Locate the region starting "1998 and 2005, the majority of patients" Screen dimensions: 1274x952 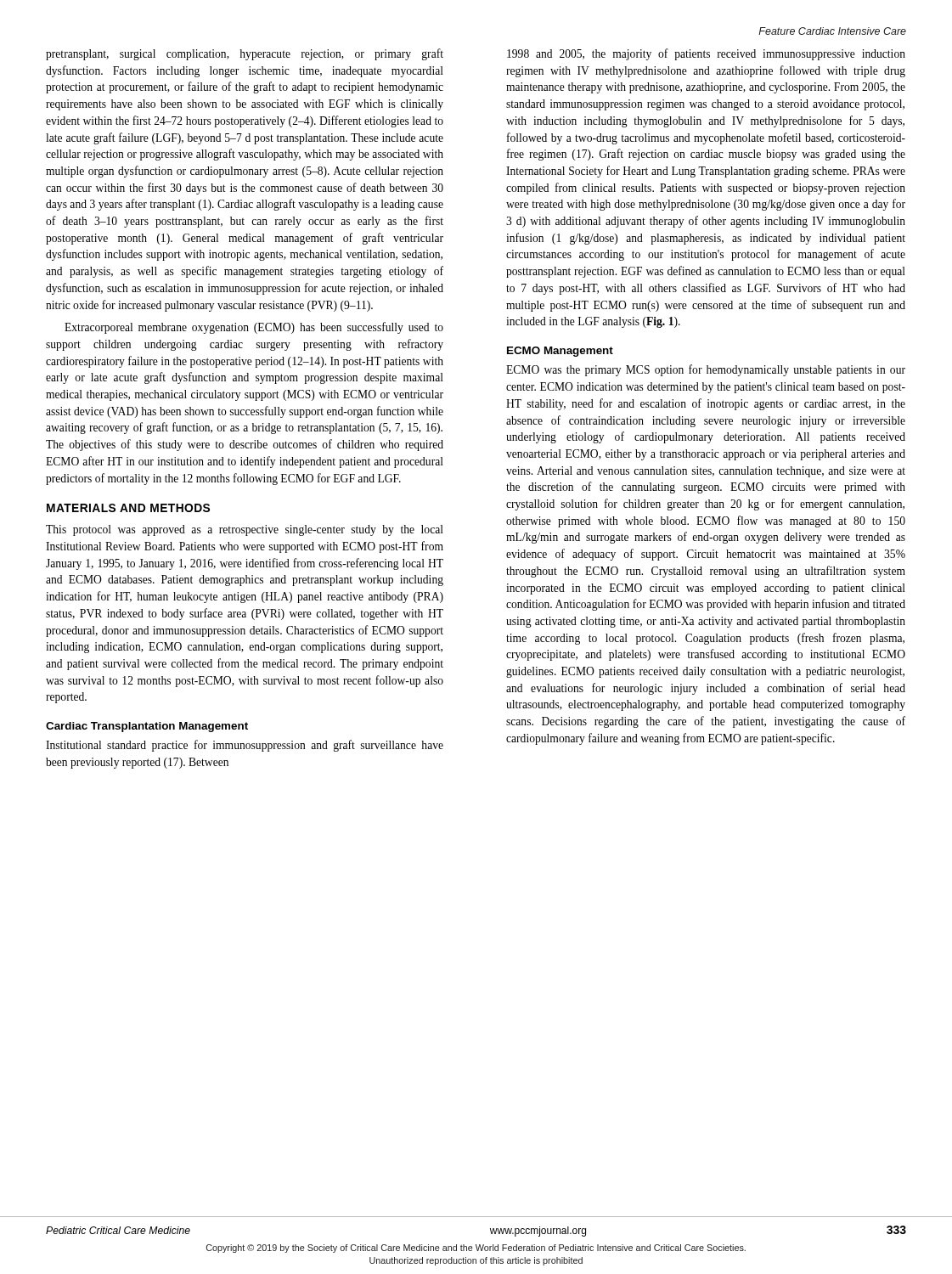pyautogui.click(x=706, y=188)
